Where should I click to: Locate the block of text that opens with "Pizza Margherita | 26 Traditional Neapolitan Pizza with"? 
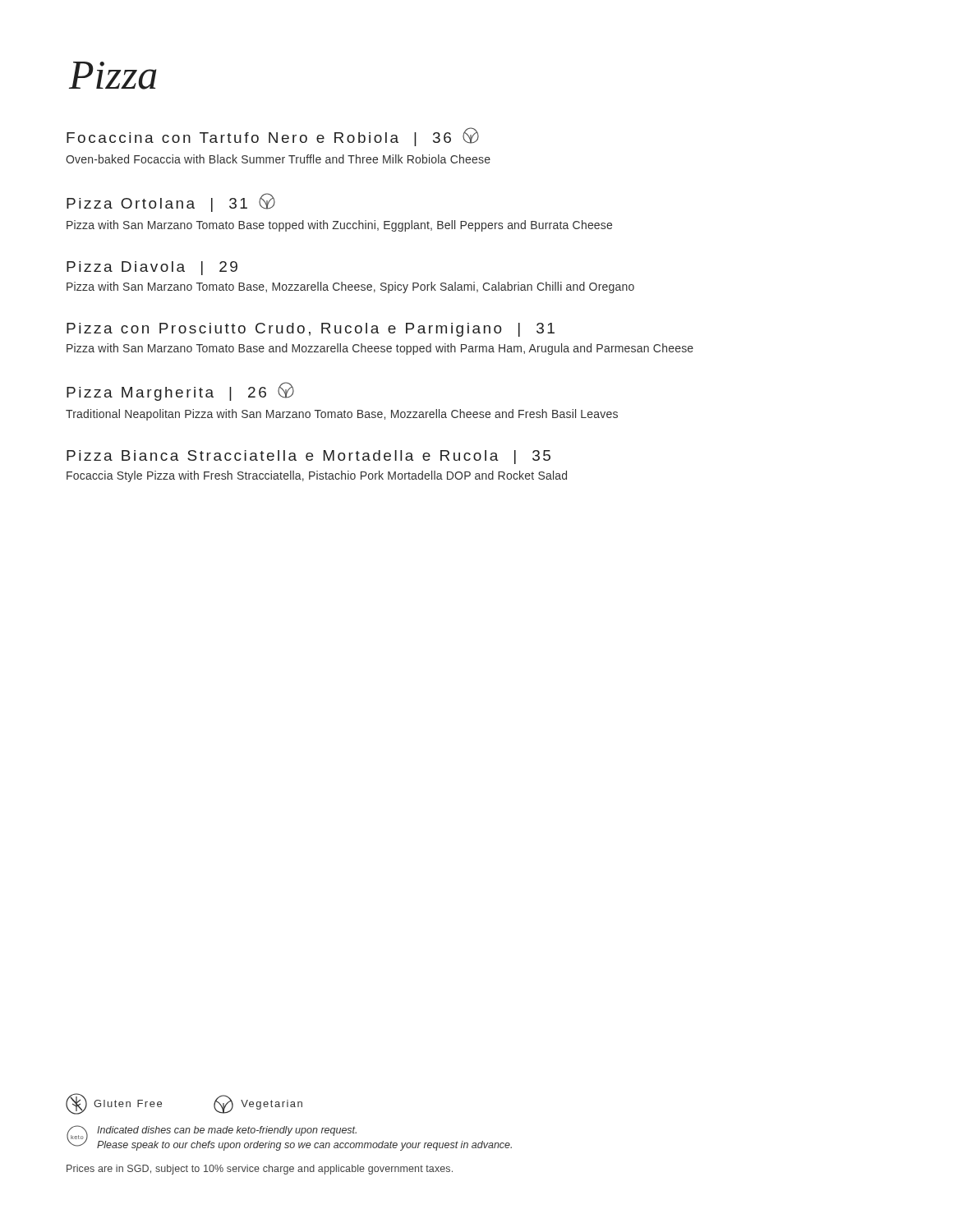click(x=476, y=401)
